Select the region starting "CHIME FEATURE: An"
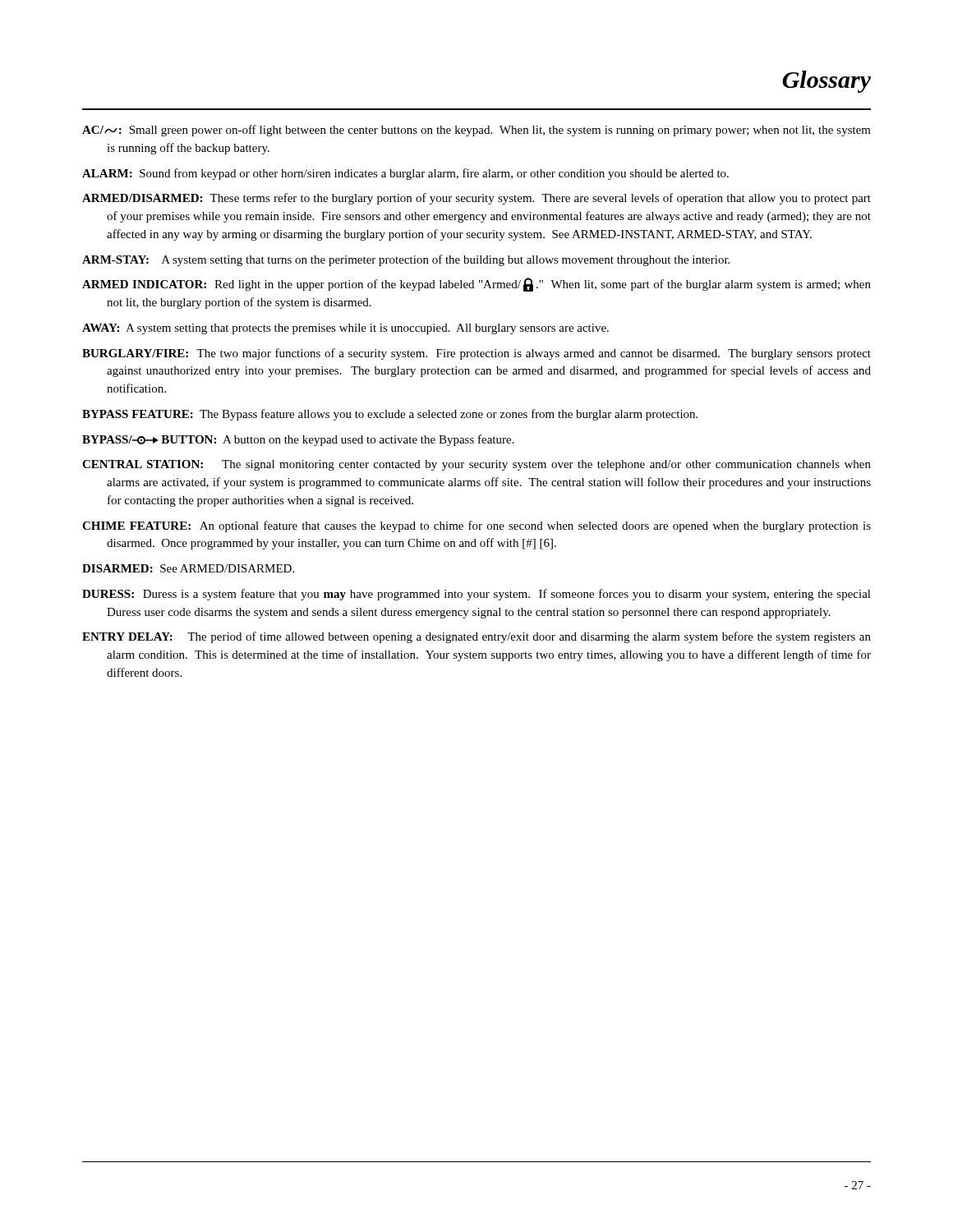Viewport: 953px width, 1232px height. (x=476, y=534)
